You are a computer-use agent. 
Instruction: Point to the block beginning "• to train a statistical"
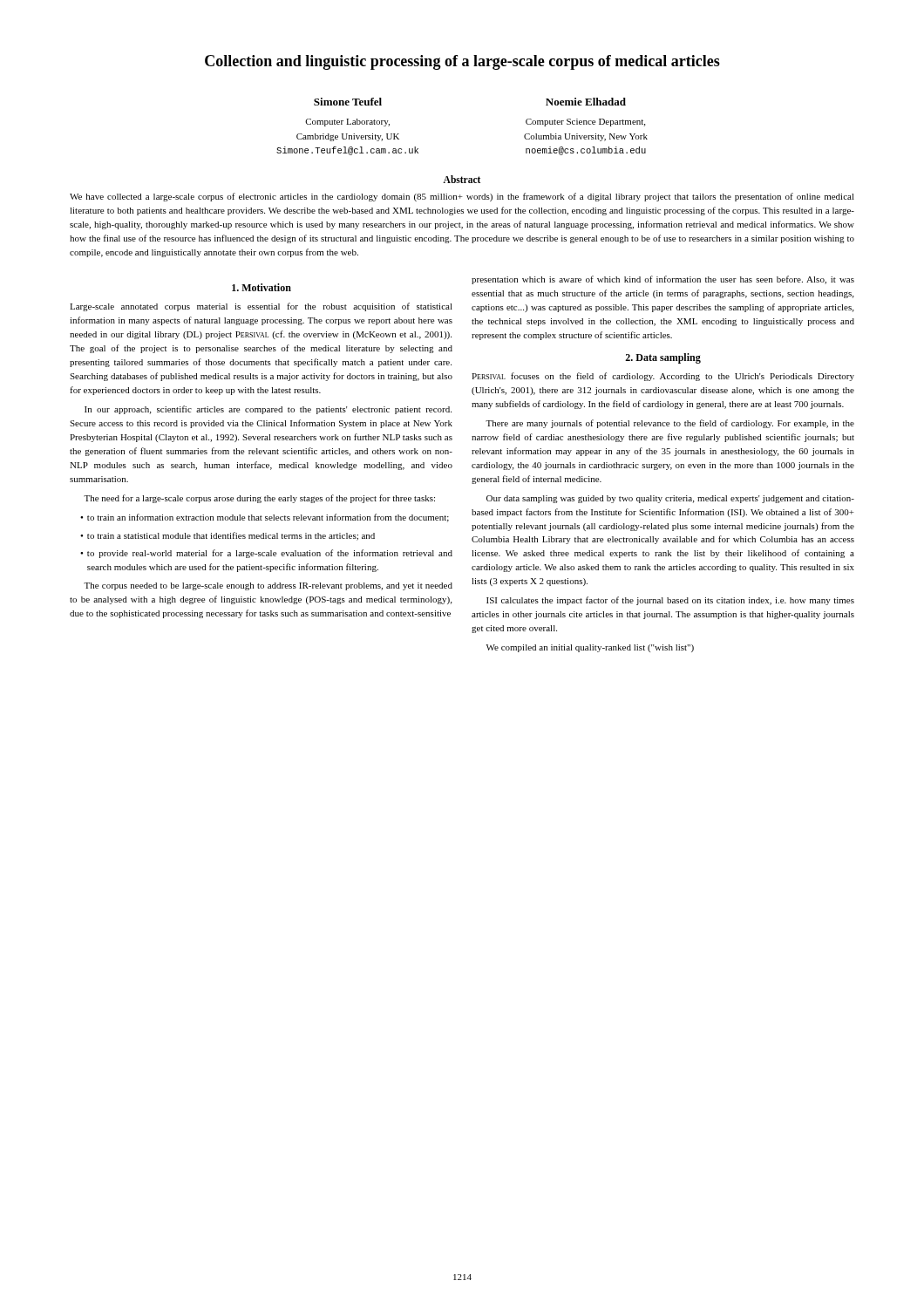coord(266,536)
